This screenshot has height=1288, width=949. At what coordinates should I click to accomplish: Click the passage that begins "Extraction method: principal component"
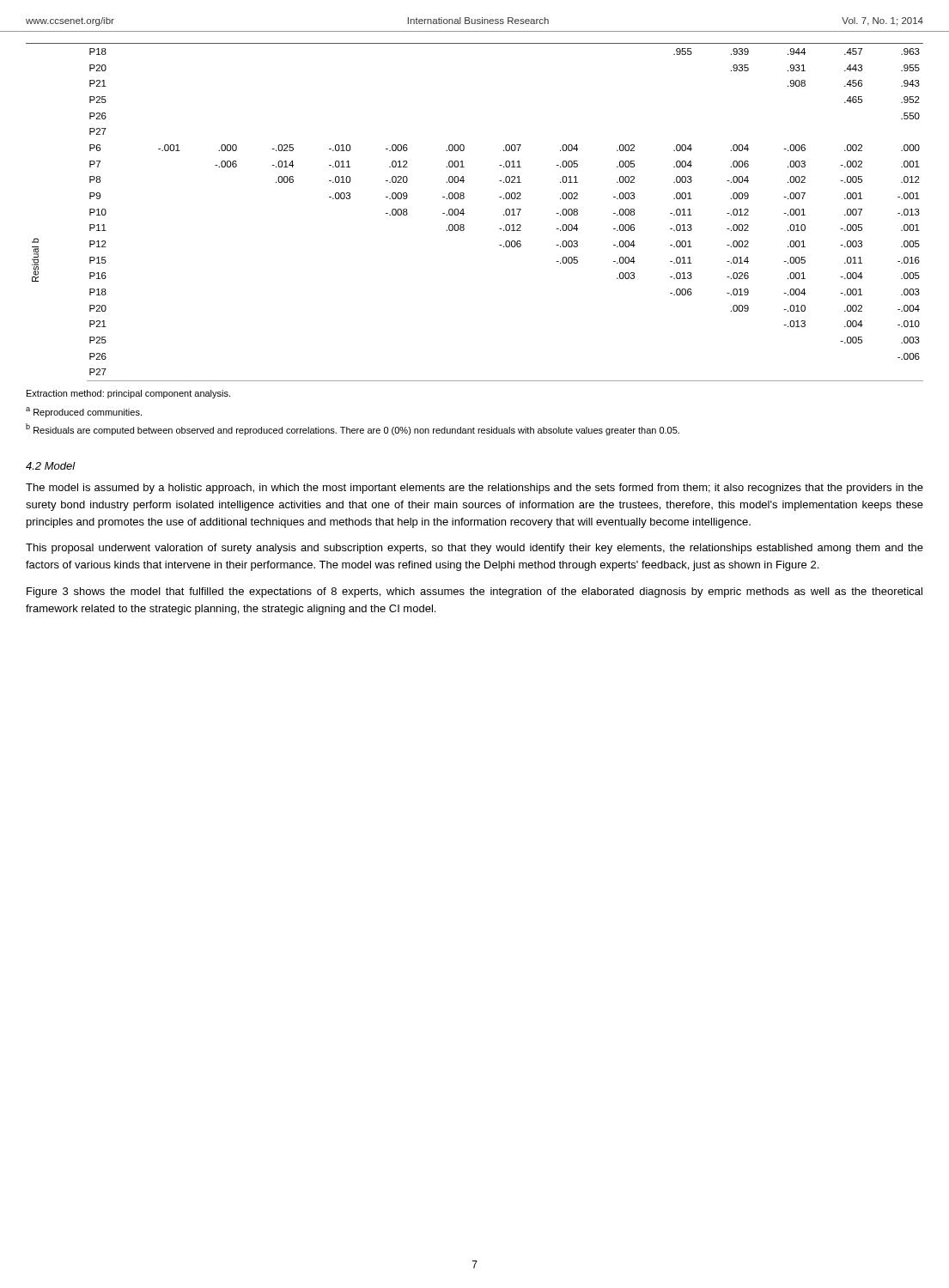point(128,393)
